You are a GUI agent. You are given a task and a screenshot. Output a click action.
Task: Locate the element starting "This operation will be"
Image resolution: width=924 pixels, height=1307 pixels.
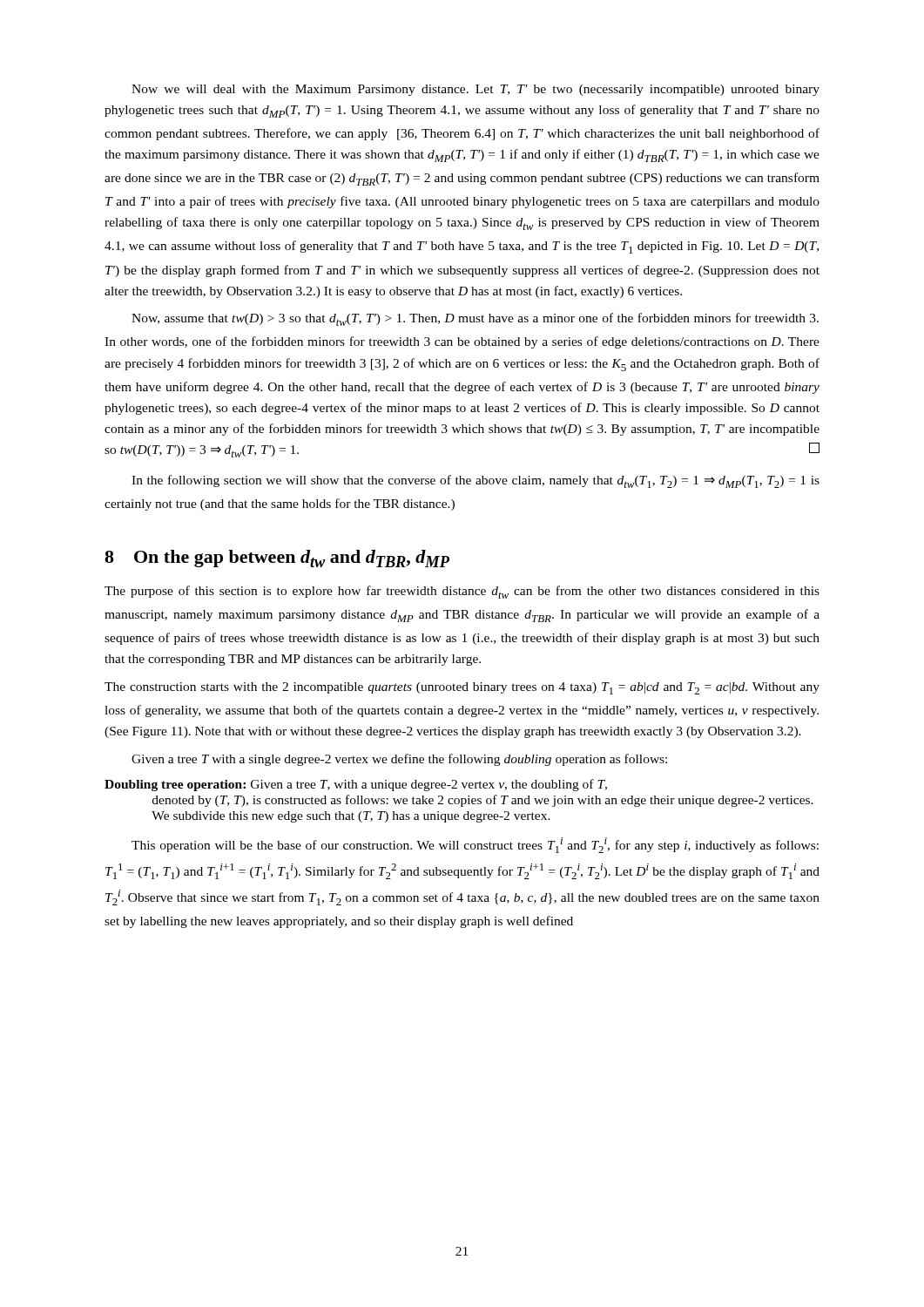[462, 882]
